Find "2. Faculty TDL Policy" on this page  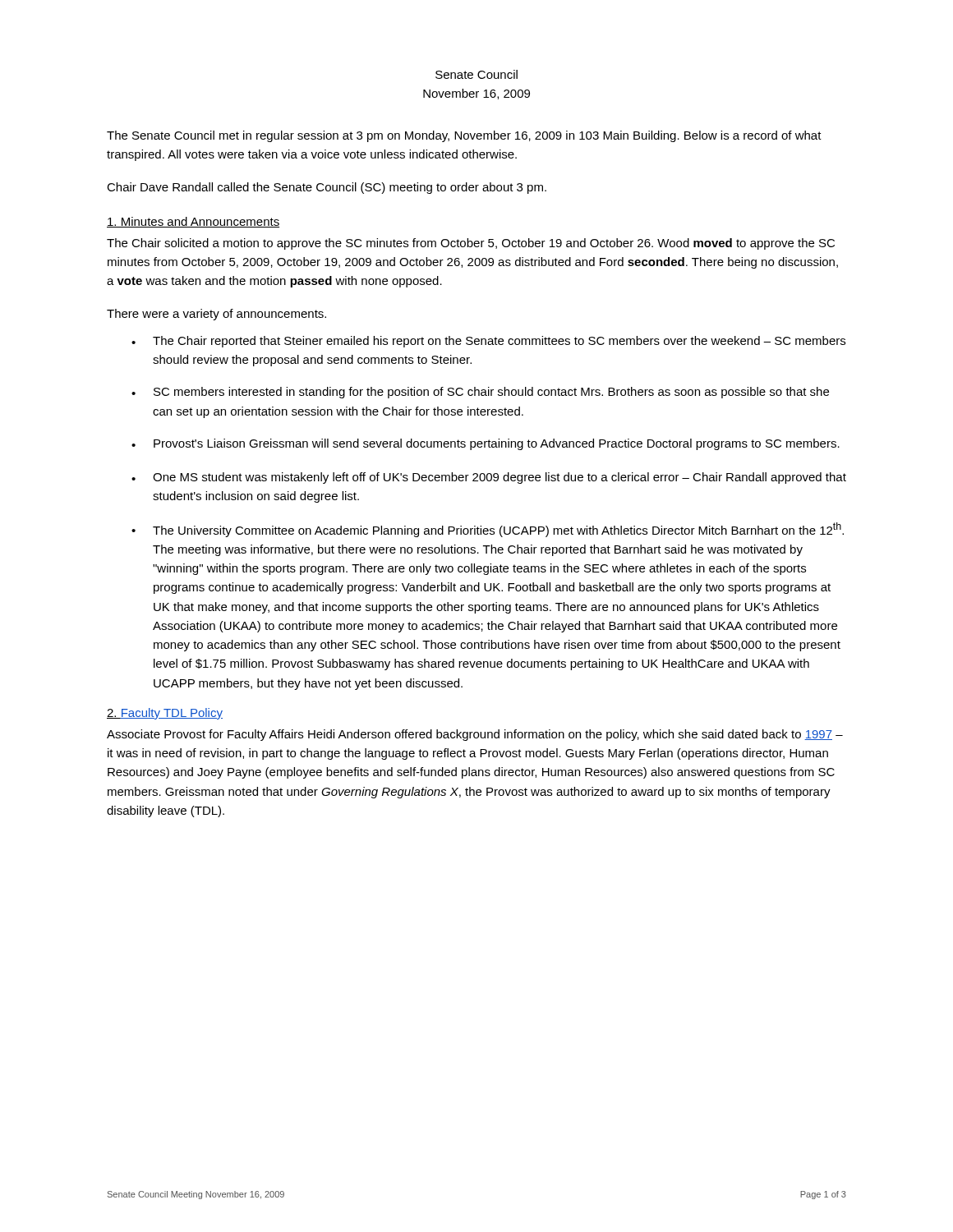tap(165, 712)
